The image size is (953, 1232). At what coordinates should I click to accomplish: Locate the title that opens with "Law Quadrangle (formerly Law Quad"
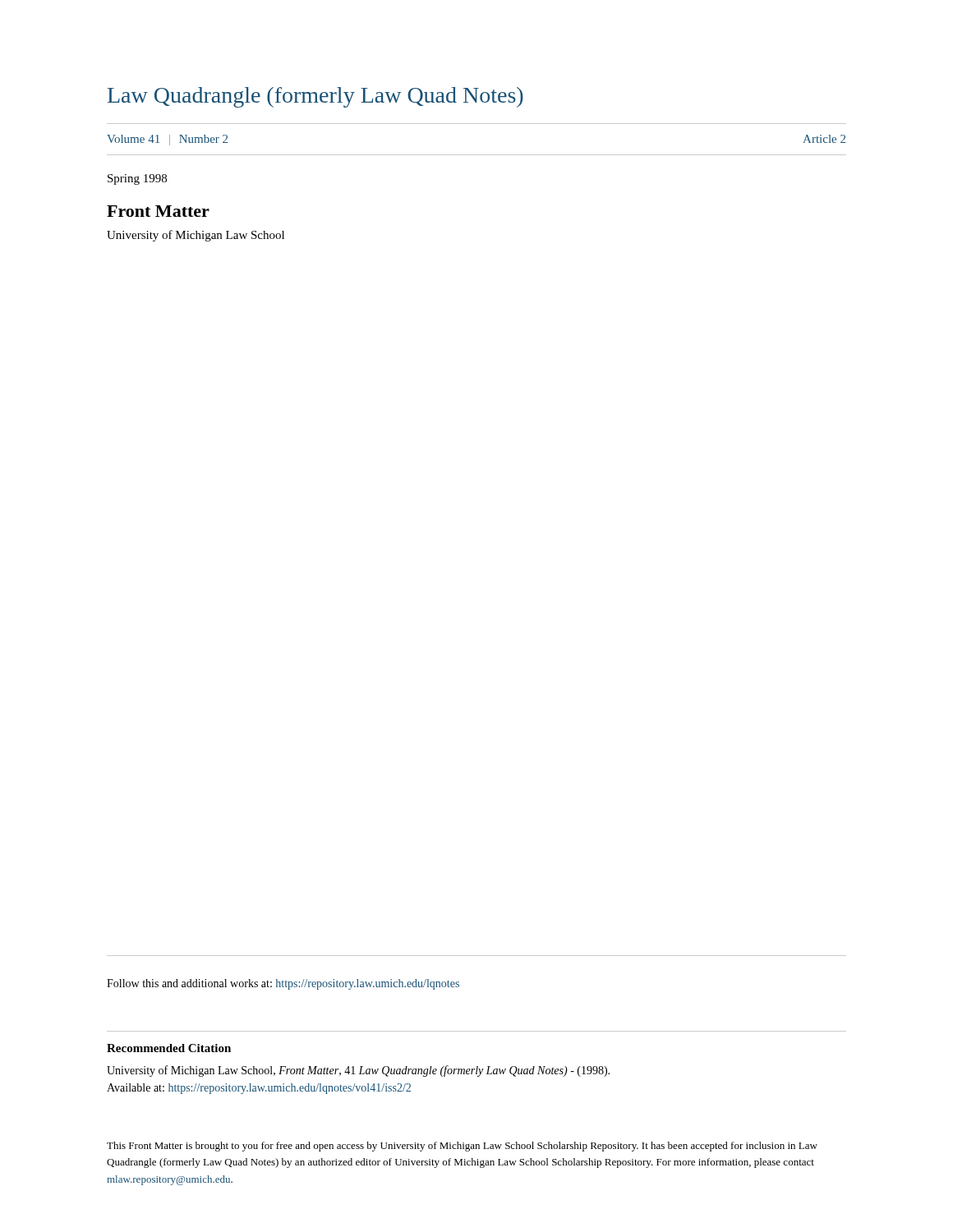[x=315, y=95]
